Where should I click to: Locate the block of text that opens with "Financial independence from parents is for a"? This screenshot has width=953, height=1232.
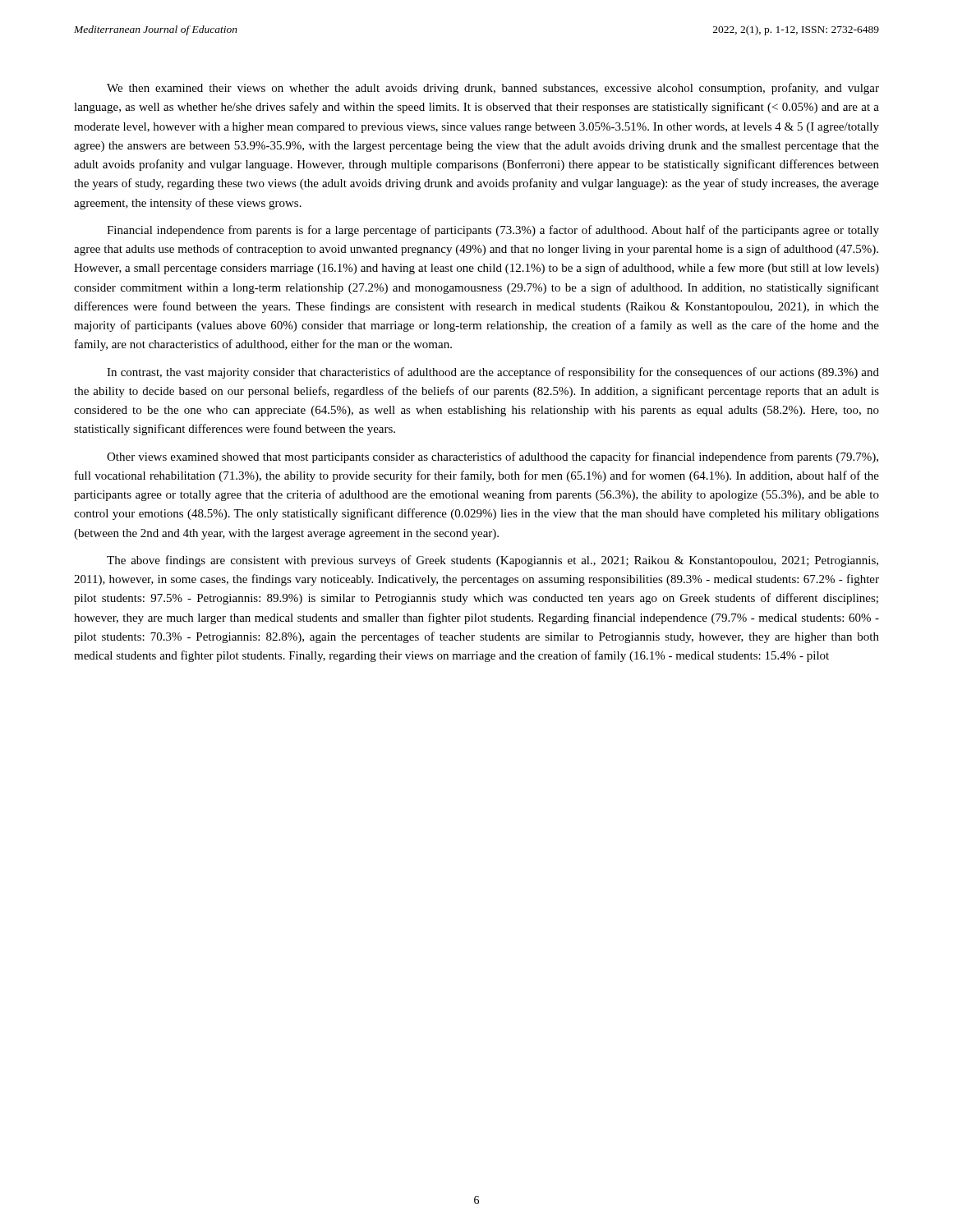click(x=476, y=287)
